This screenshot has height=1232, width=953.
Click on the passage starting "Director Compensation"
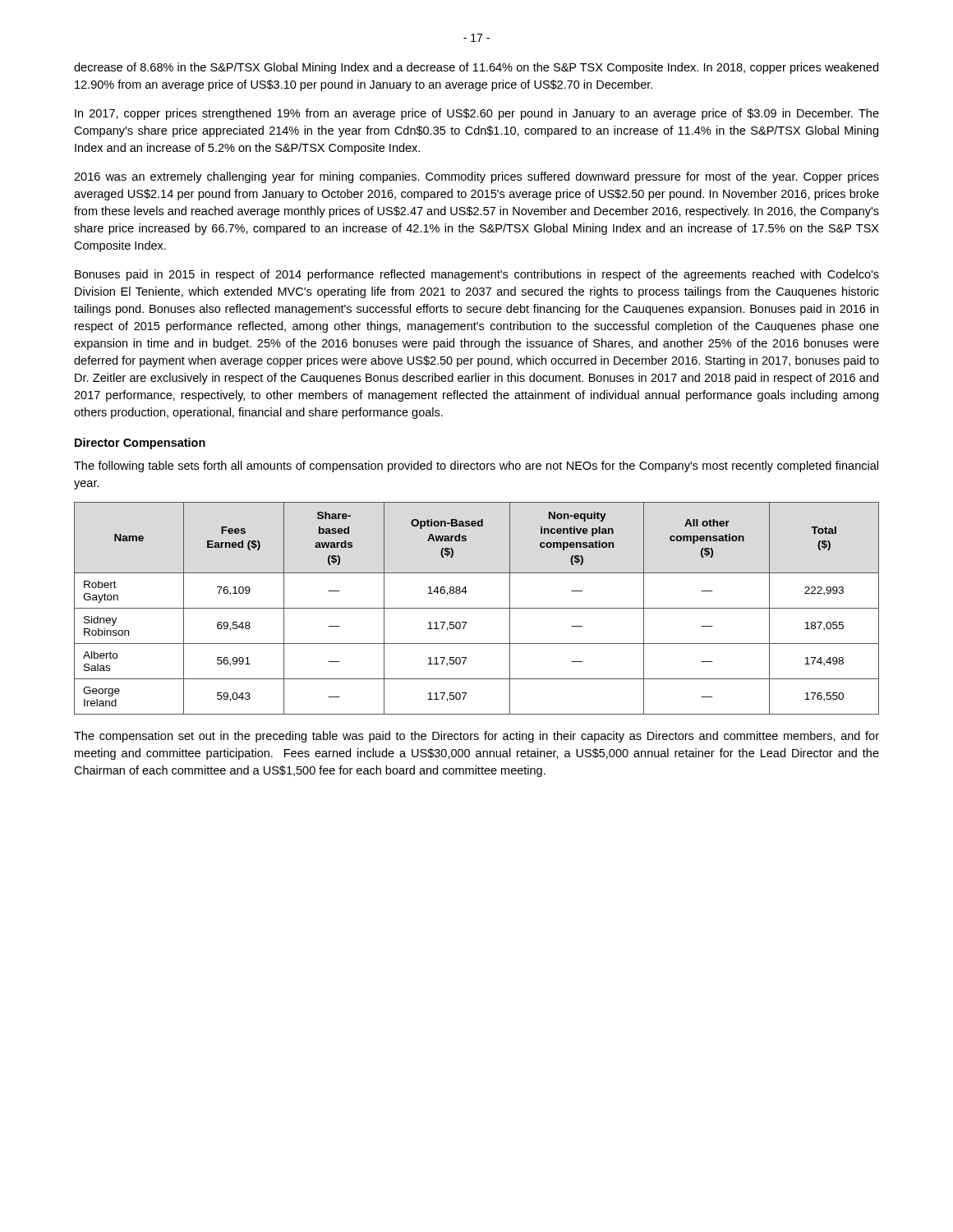[x=140, y=443]
